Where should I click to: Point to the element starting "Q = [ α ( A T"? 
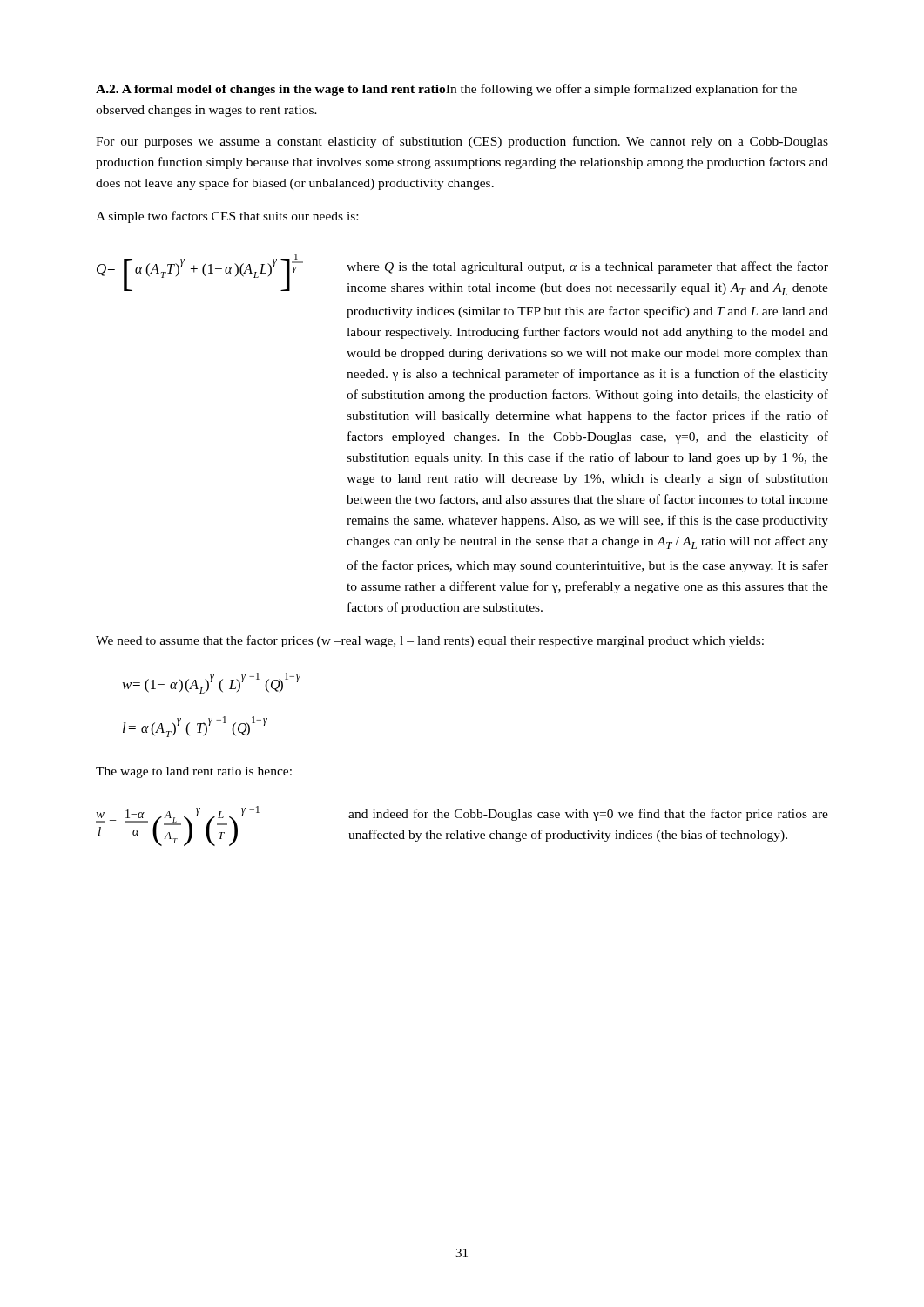(x=218, y=268)
